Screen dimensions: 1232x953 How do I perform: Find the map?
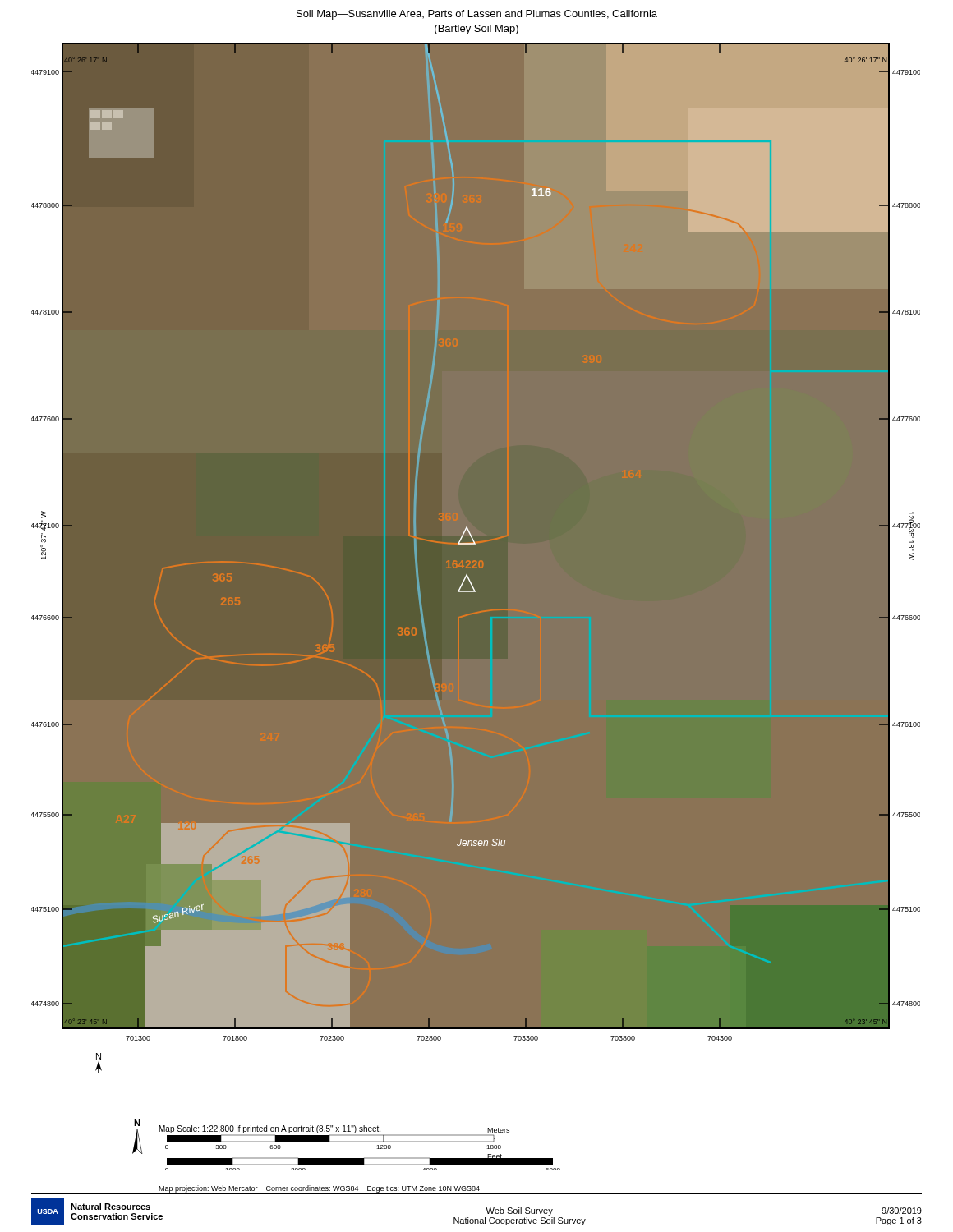coord(476,558)
